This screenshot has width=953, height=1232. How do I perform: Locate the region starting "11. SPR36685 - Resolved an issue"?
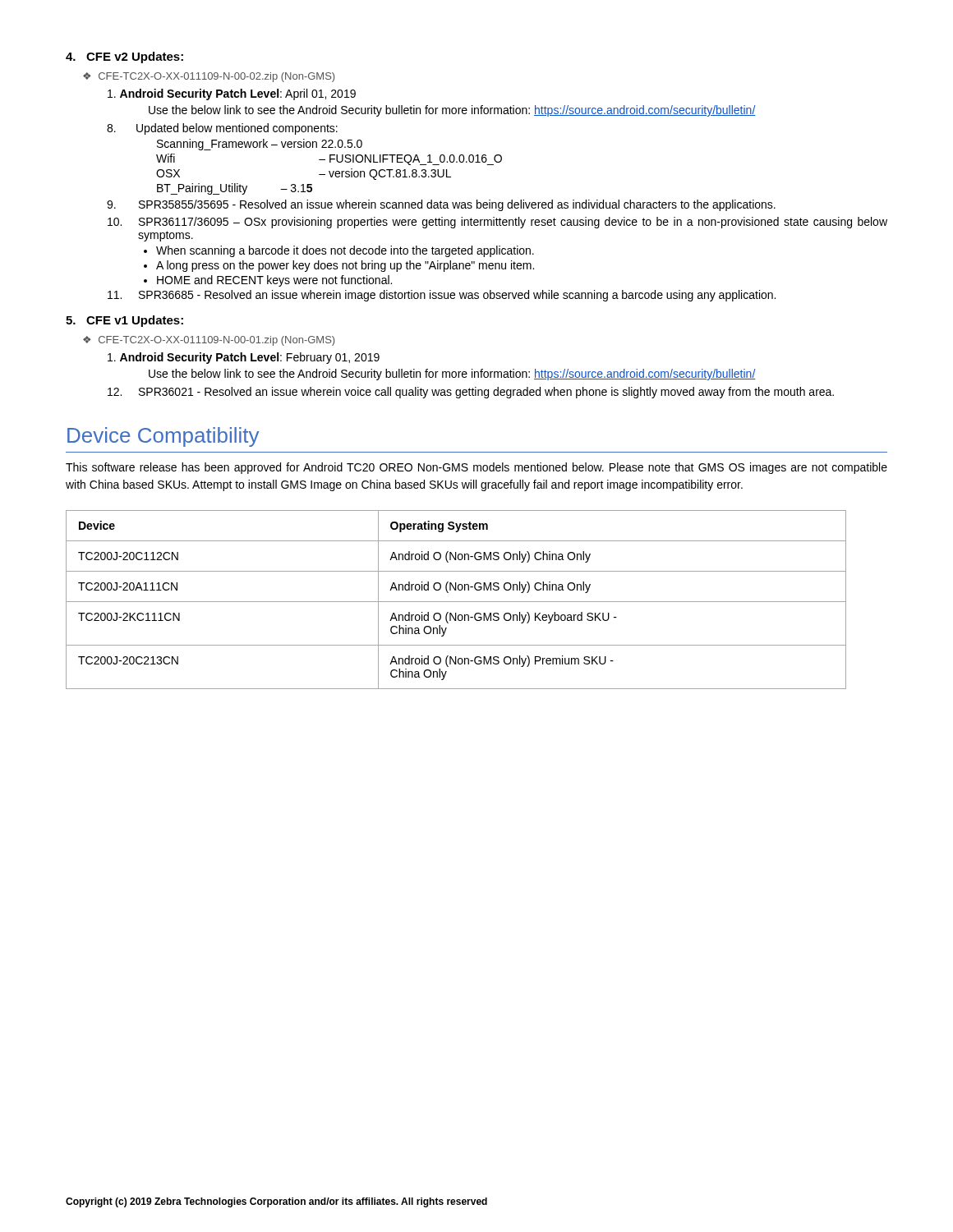click(497, 295)
